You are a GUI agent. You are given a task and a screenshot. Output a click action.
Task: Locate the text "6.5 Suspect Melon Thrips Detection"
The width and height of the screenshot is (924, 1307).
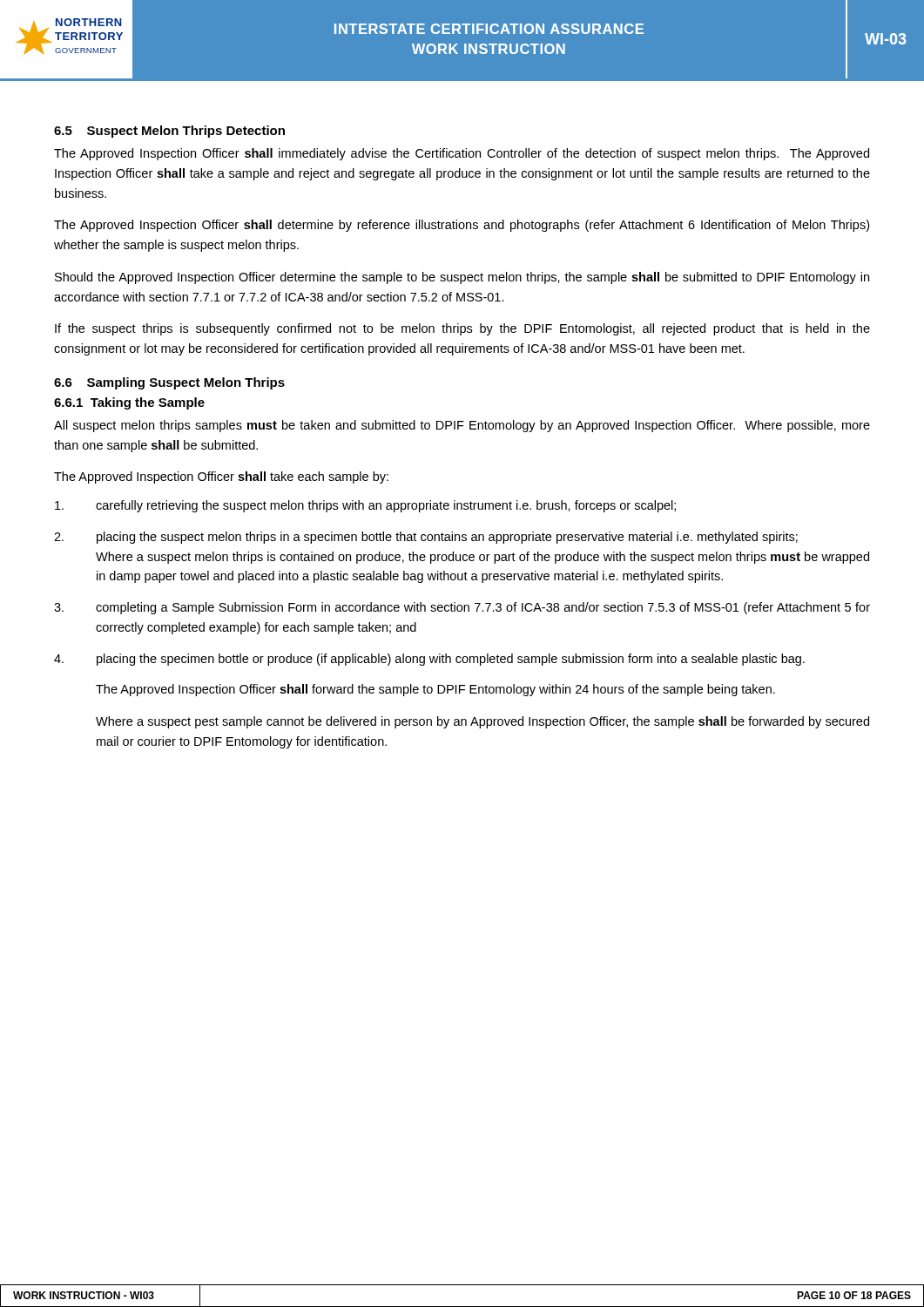(170, 130)
